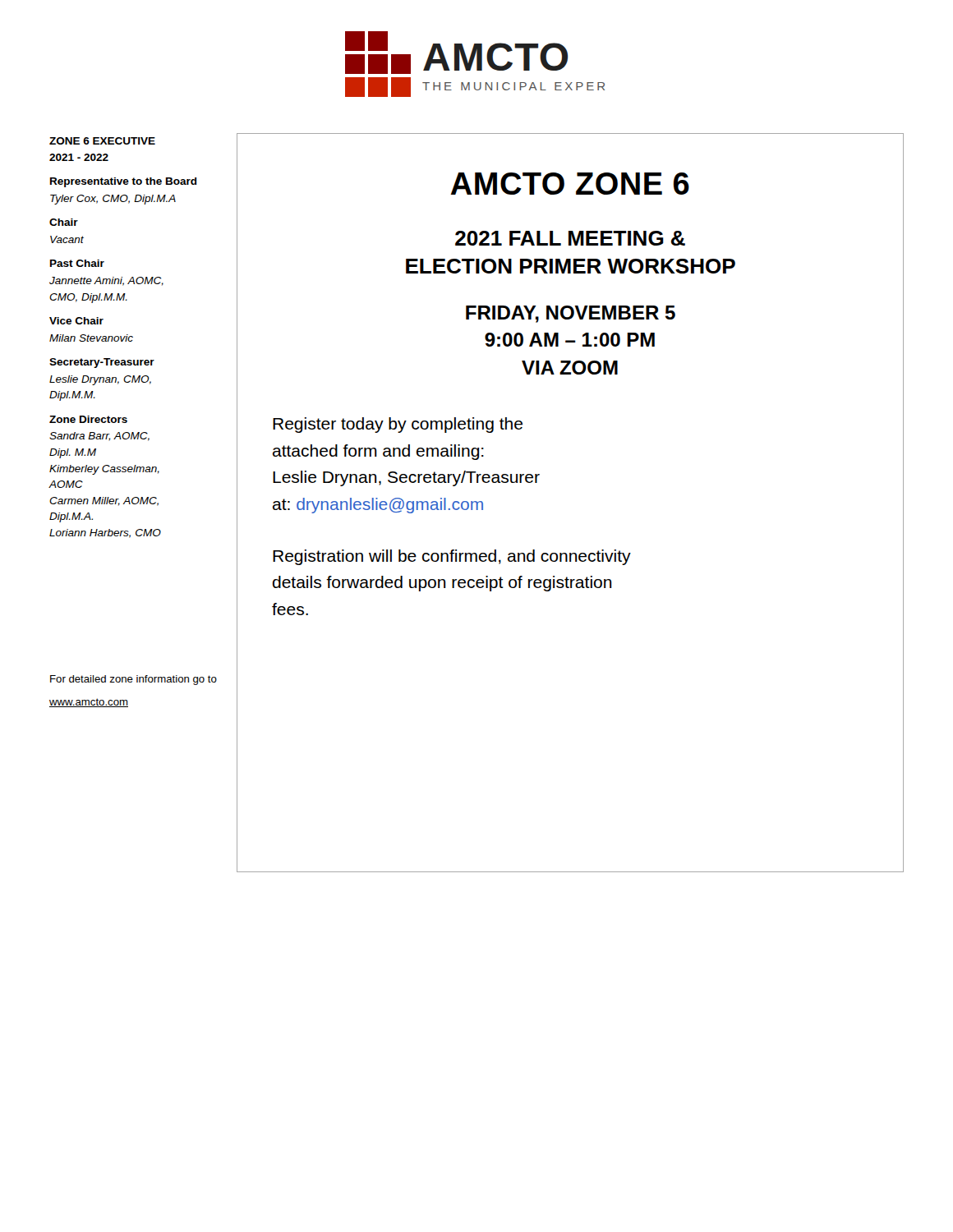Click on the block starting "For detailed zone information go to"
The image size is (953, 1232).
click(133, 679)
